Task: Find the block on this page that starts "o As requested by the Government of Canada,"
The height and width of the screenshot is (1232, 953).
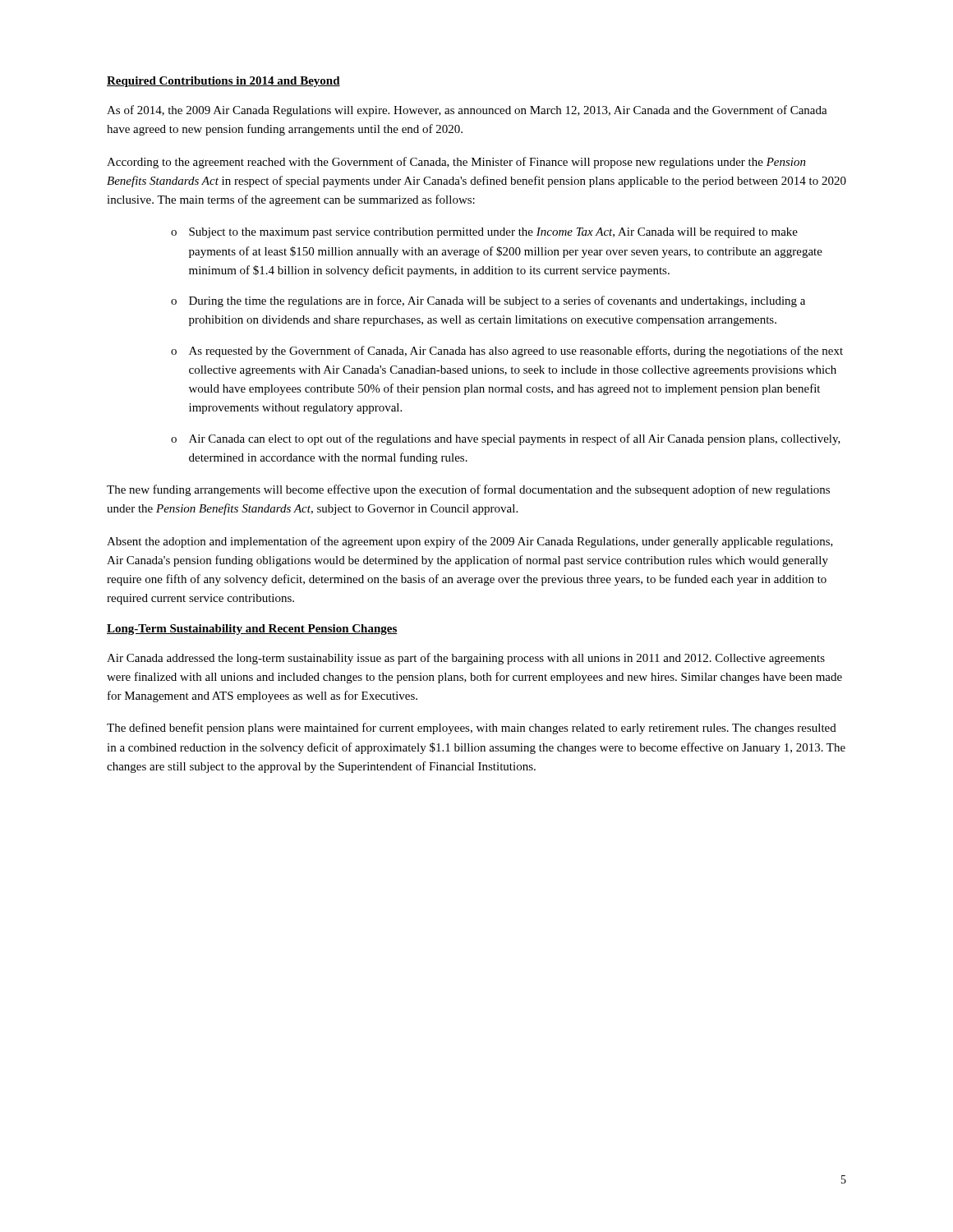Action: pos(493,379)
